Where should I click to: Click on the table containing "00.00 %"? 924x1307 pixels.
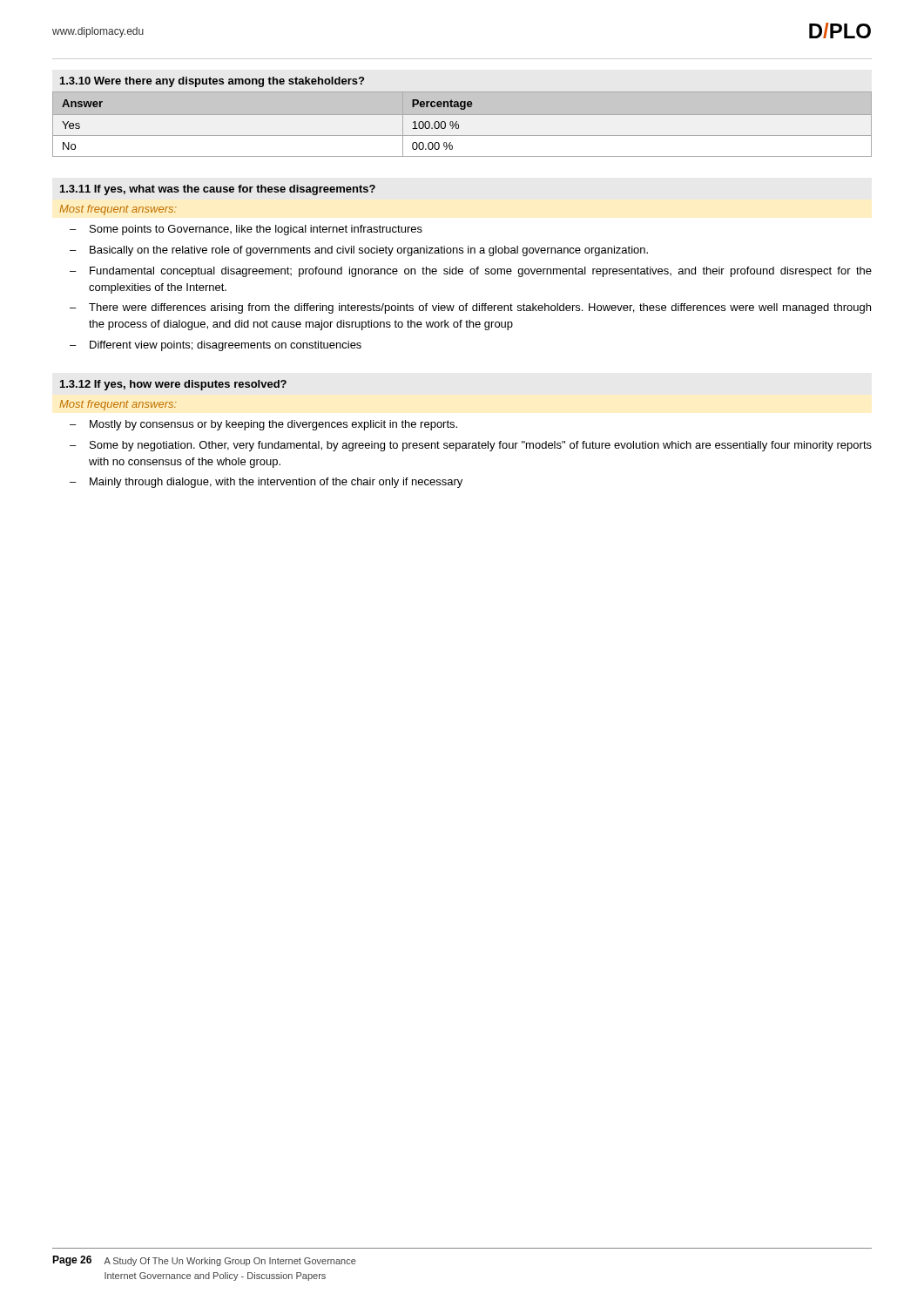point(462,124)
